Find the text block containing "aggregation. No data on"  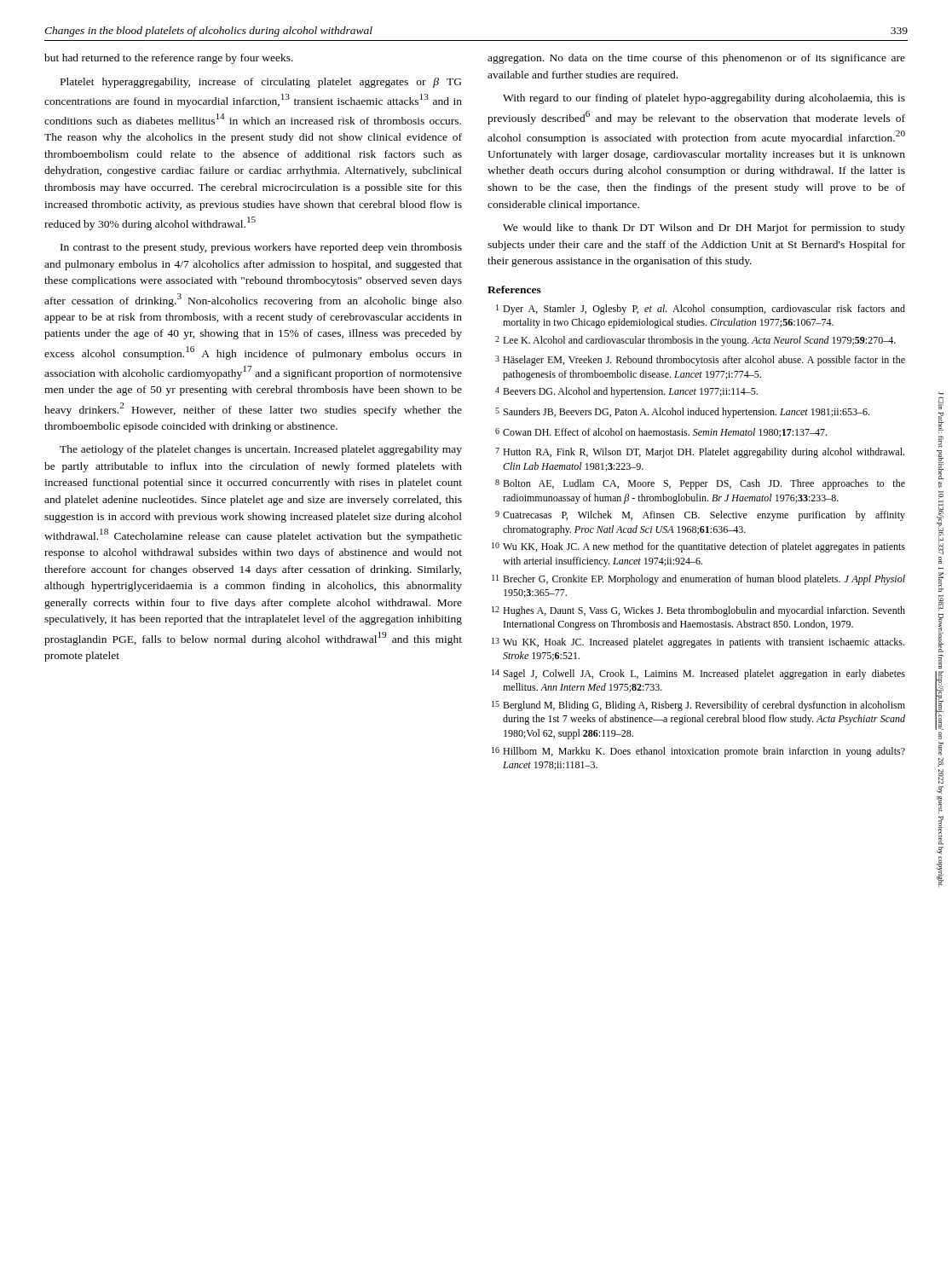[696, 159]
